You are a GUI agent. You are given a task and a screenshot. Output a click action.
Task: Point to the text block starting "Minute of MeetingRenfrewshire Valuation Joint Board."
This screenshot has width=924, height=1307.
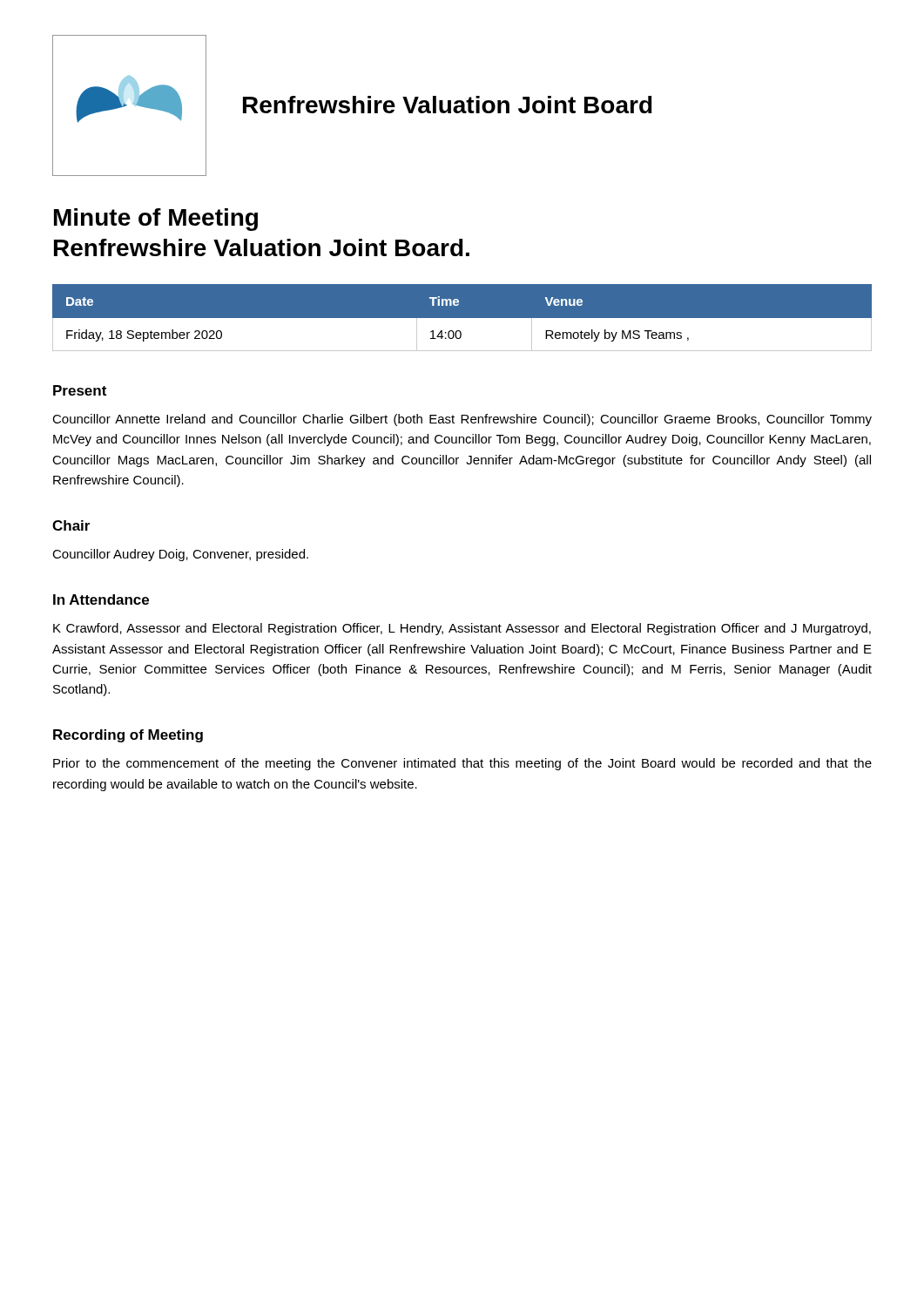(462, 233)
